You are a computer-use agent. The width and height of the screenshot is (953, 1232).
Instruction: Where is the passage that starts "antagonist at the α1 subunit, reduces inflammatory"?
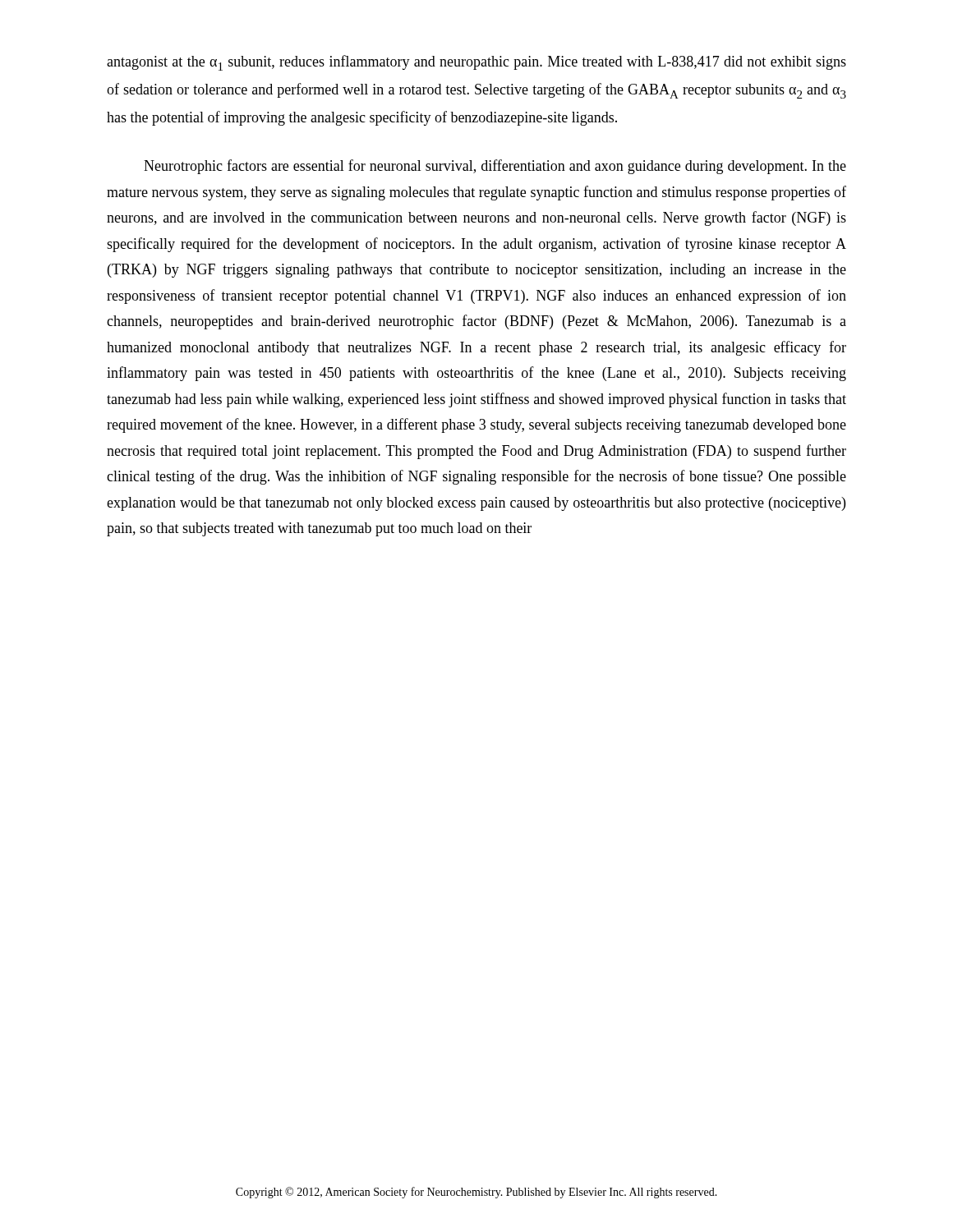(476, 90)
